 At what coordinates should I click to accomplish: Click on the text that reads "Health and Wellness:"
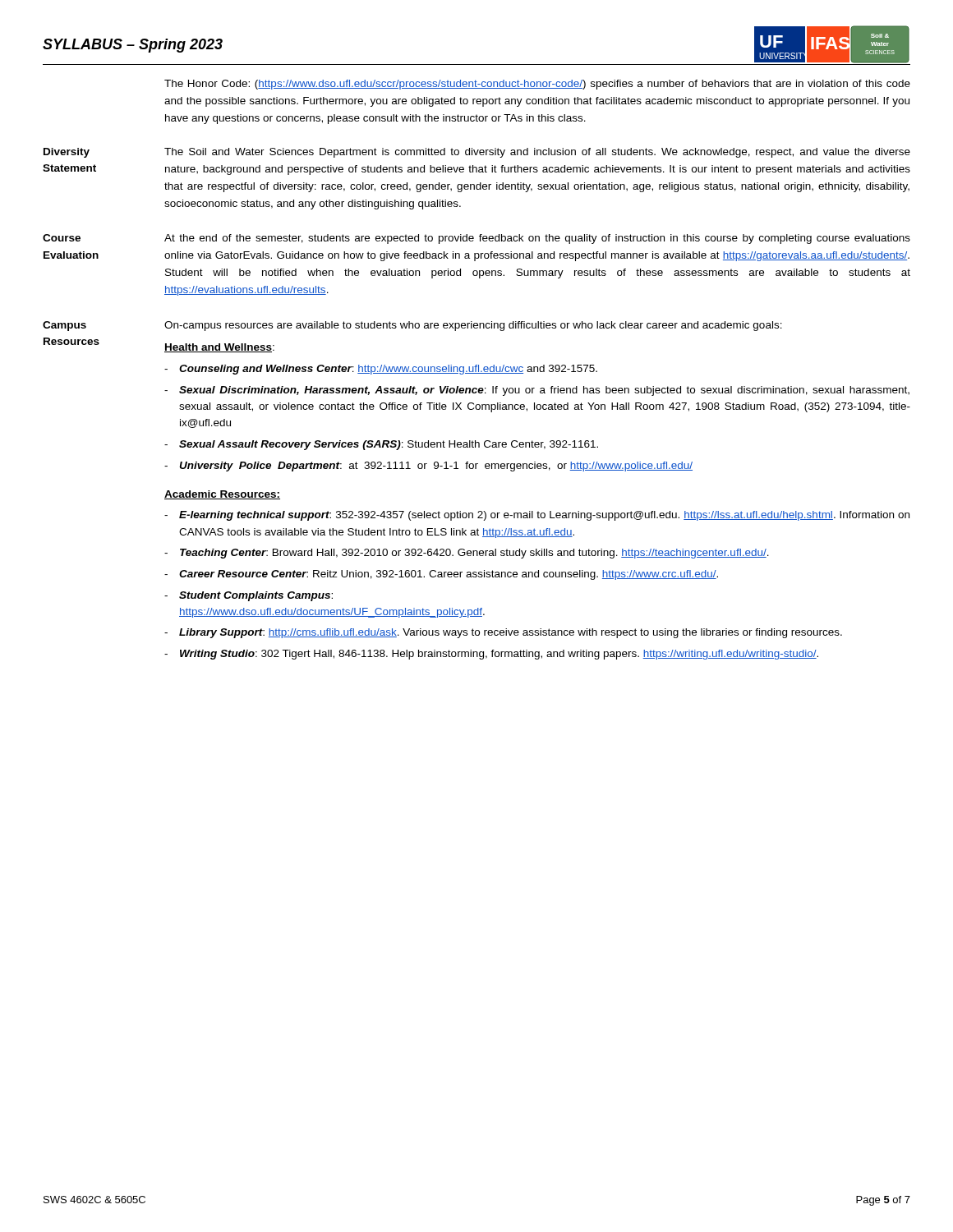(220, 347)
